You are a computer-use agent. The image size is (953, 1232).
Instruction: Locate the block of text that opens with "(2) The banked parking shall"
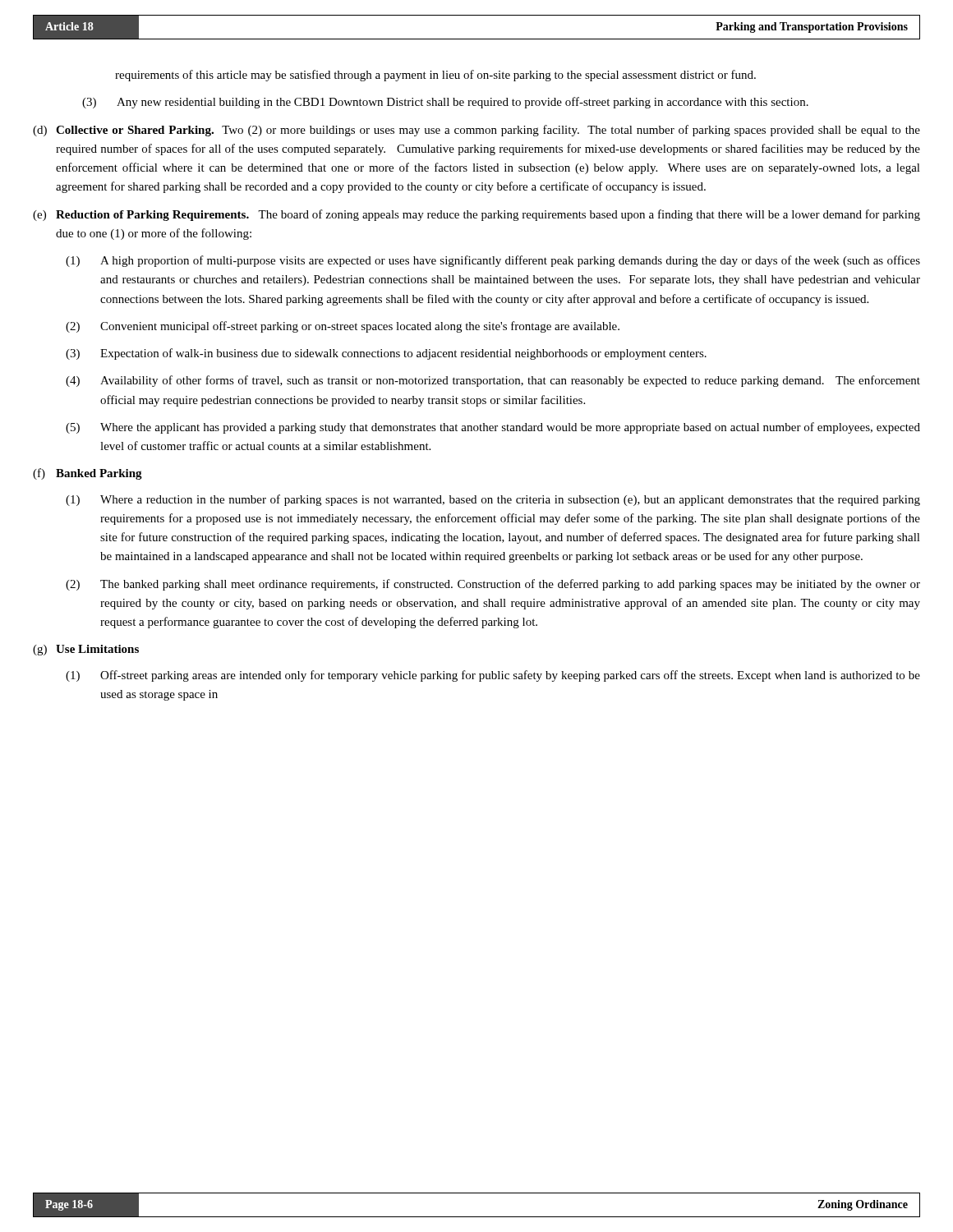tap(493, 603)
